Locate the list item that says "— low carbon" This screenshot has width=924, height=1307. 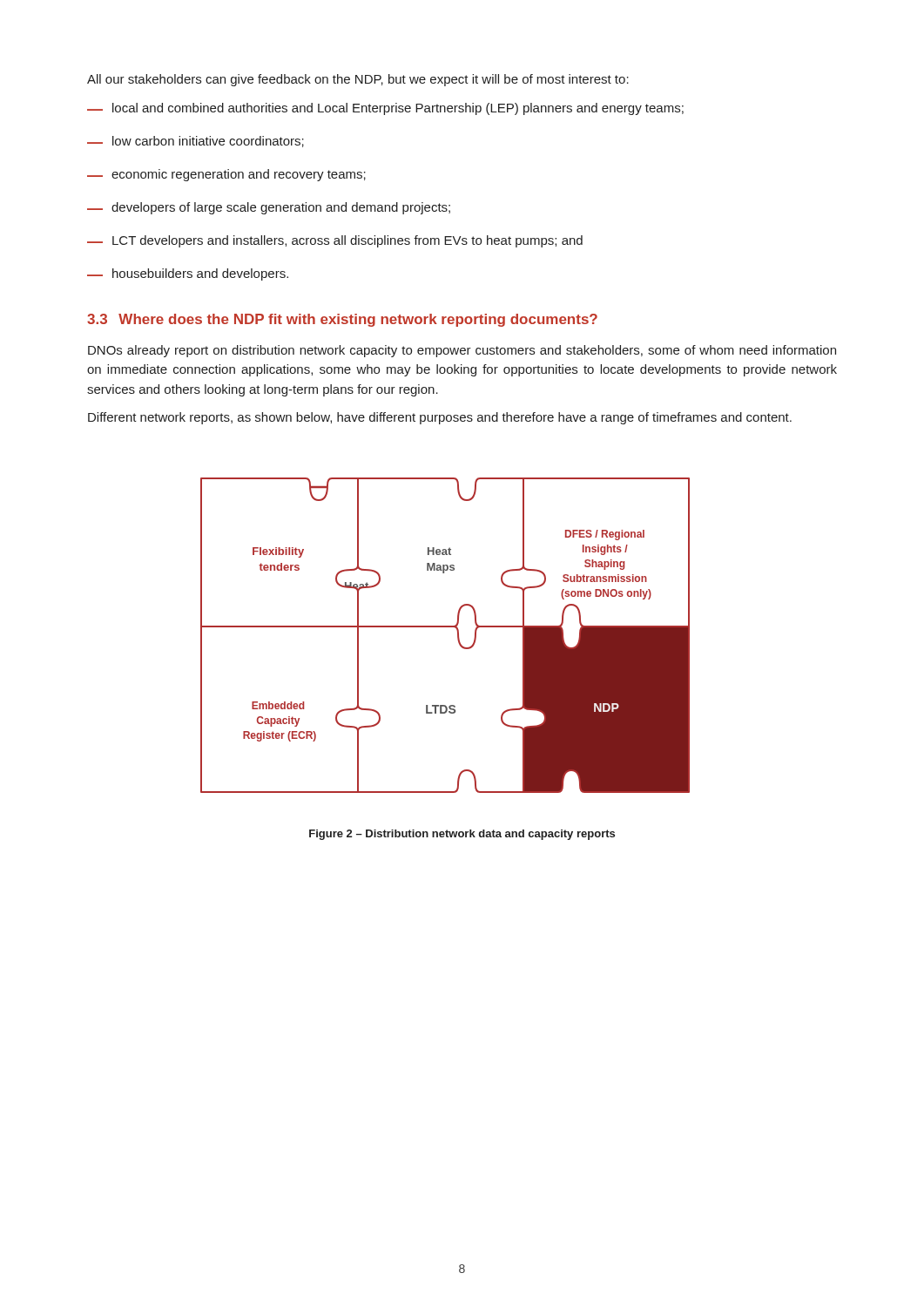tap(196, 142)
